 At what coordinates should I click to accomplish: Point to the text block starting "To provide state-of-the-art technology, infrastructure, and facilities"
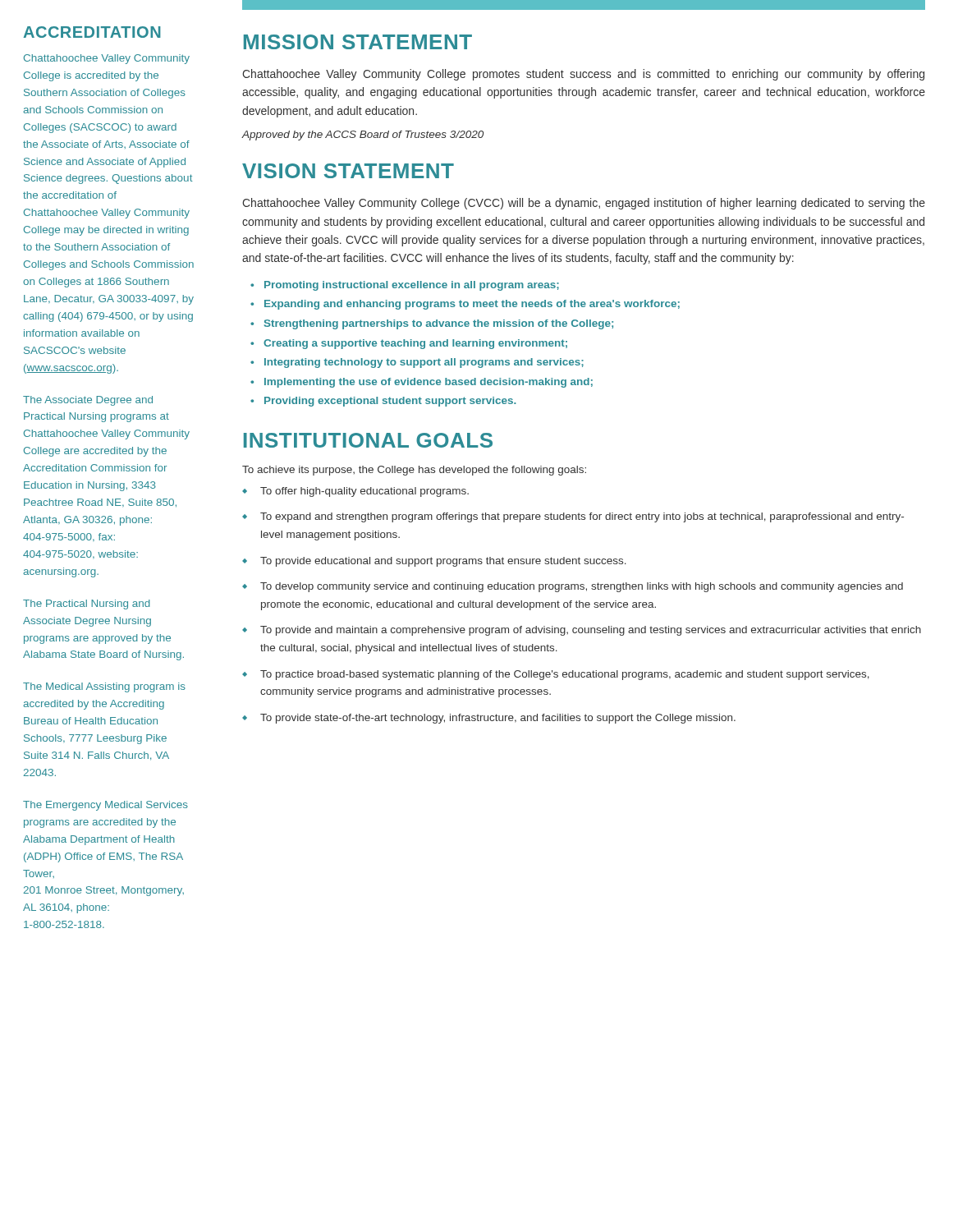tap(498, 717)
